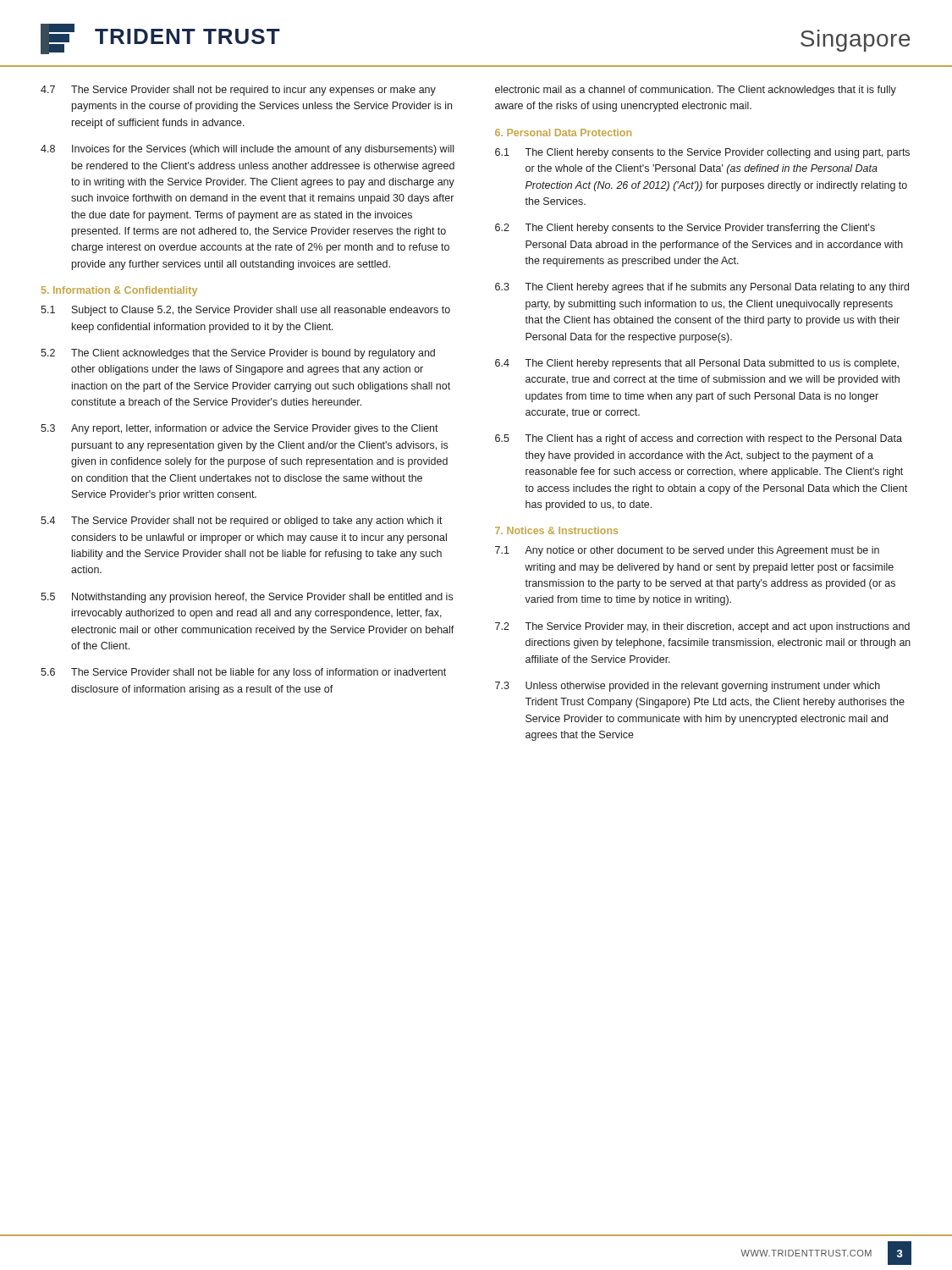Find "6. Personal Data Protection" on this page

coord(563,133)
